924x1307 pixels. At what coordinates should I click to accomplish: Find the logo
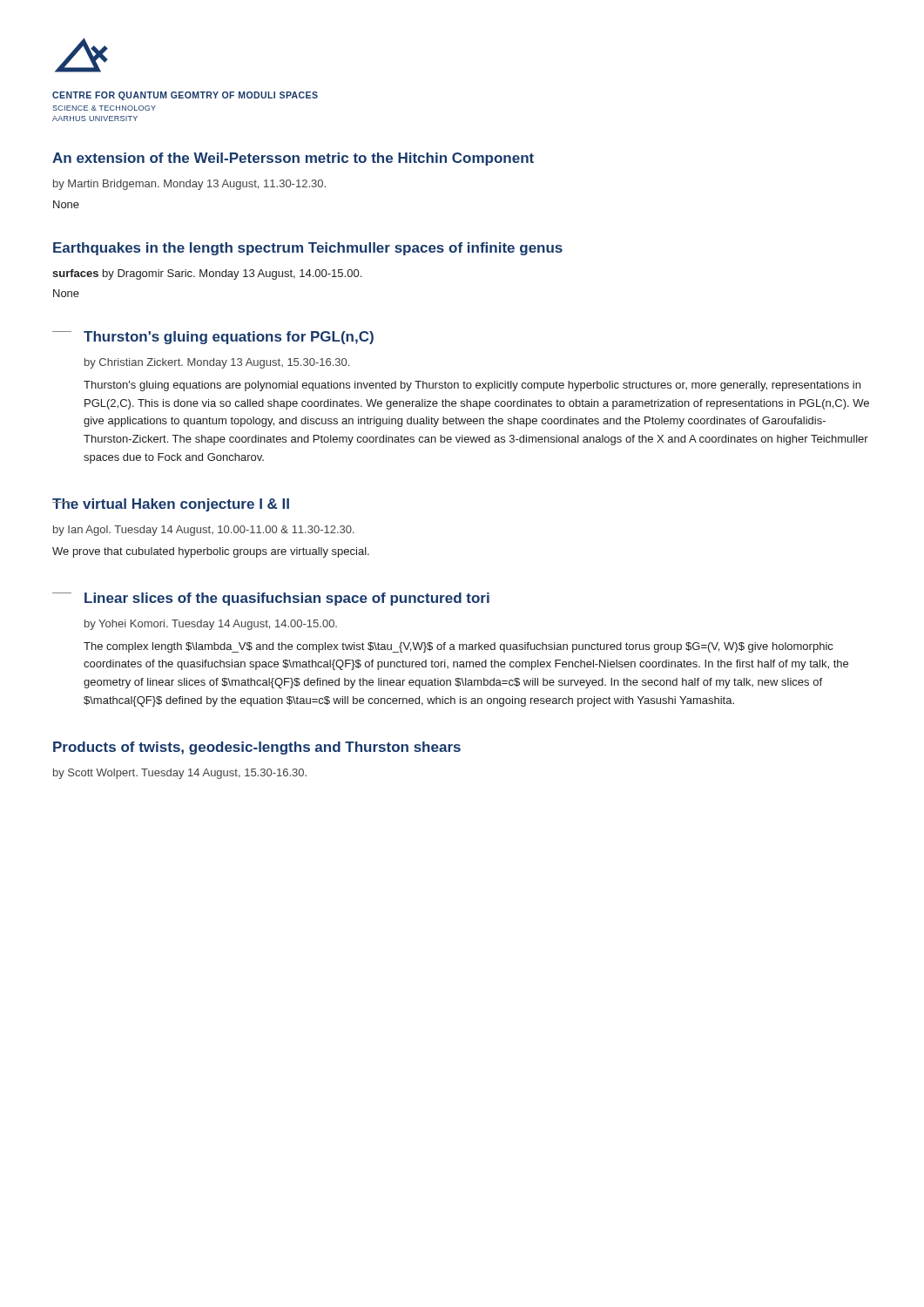tap(462, 60)
